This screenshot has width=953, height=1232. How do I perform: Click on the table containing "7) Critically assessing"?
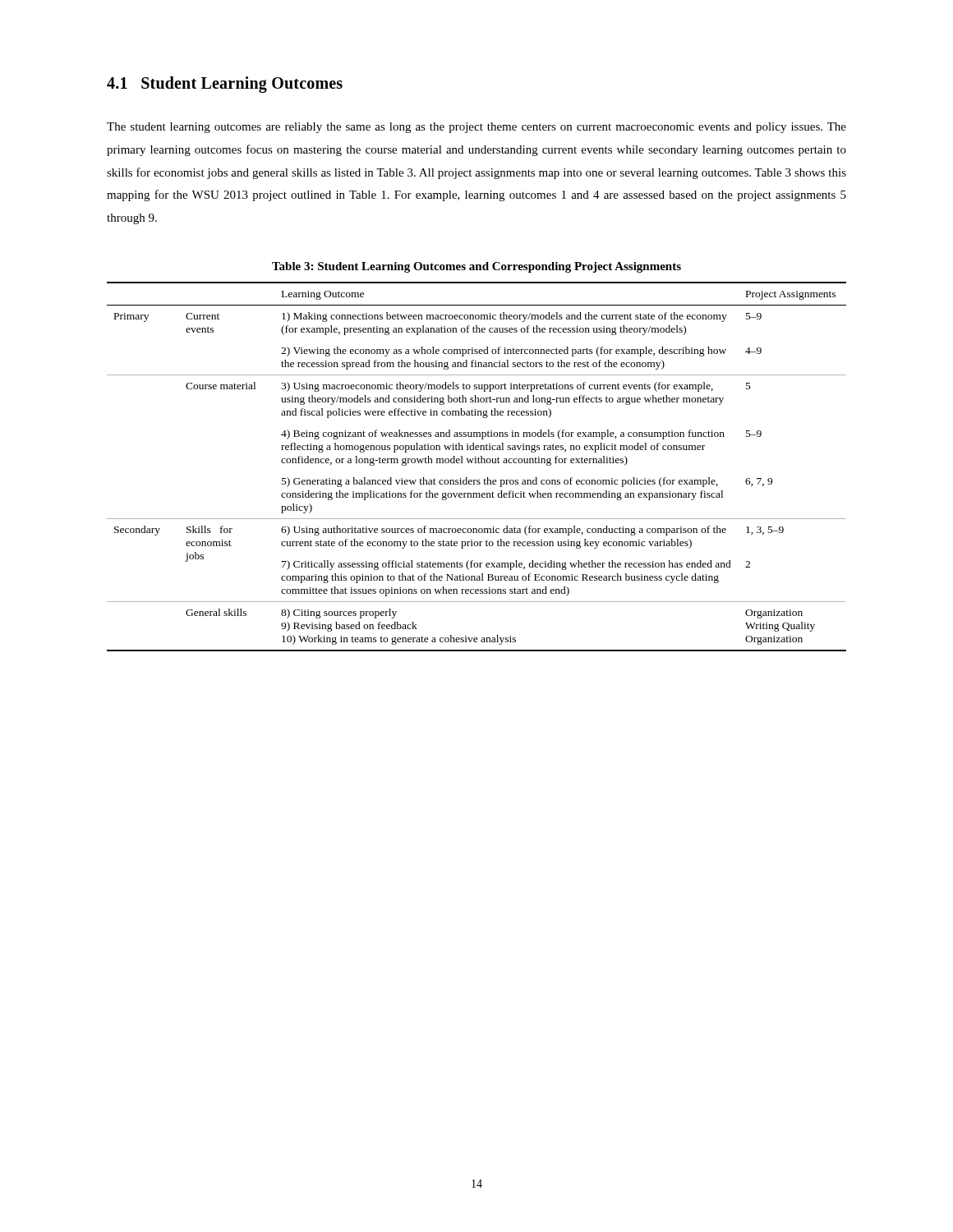click(476, 466)
